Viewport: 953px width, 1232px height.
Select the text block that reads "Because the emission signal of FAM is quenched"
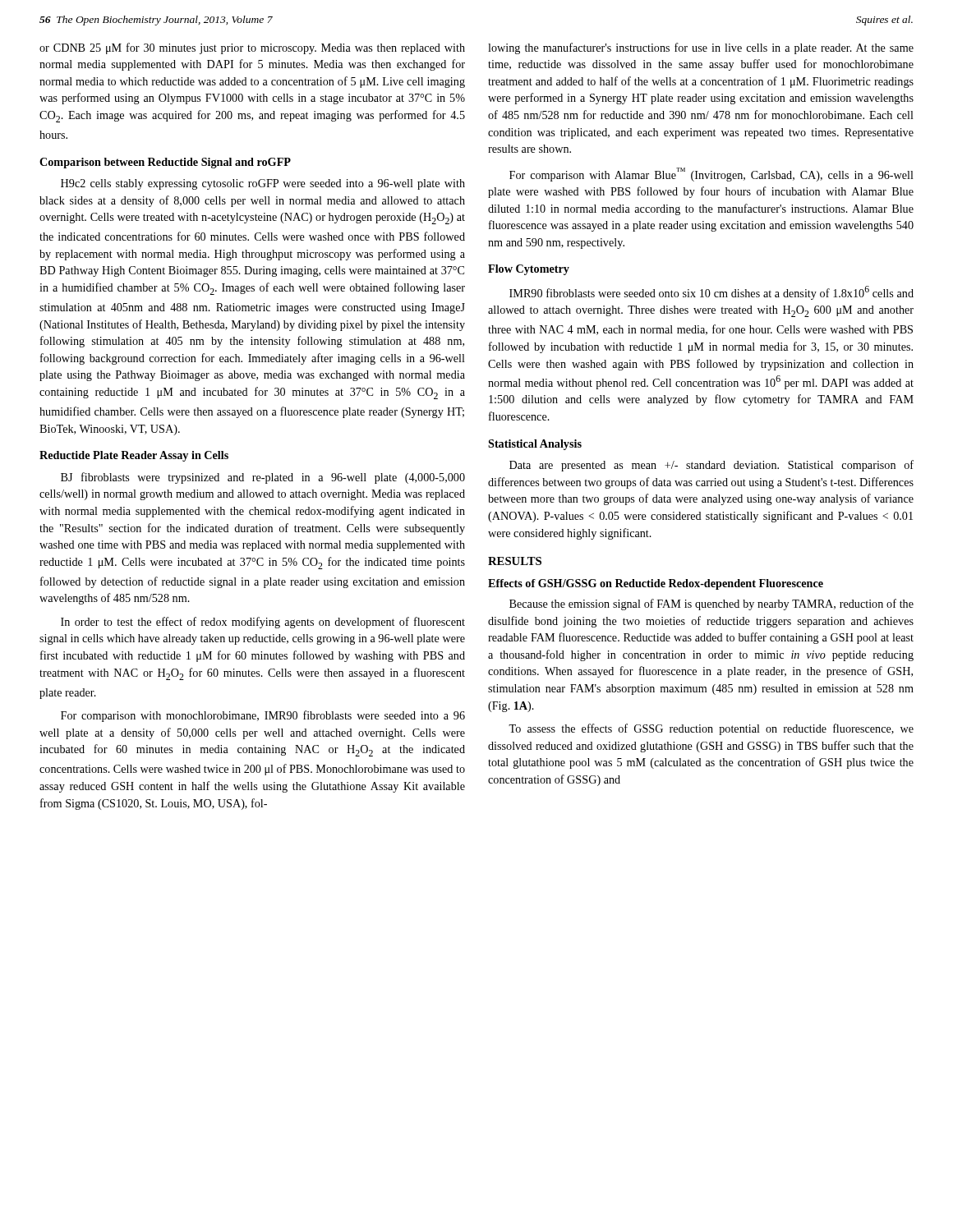[701, 692]
